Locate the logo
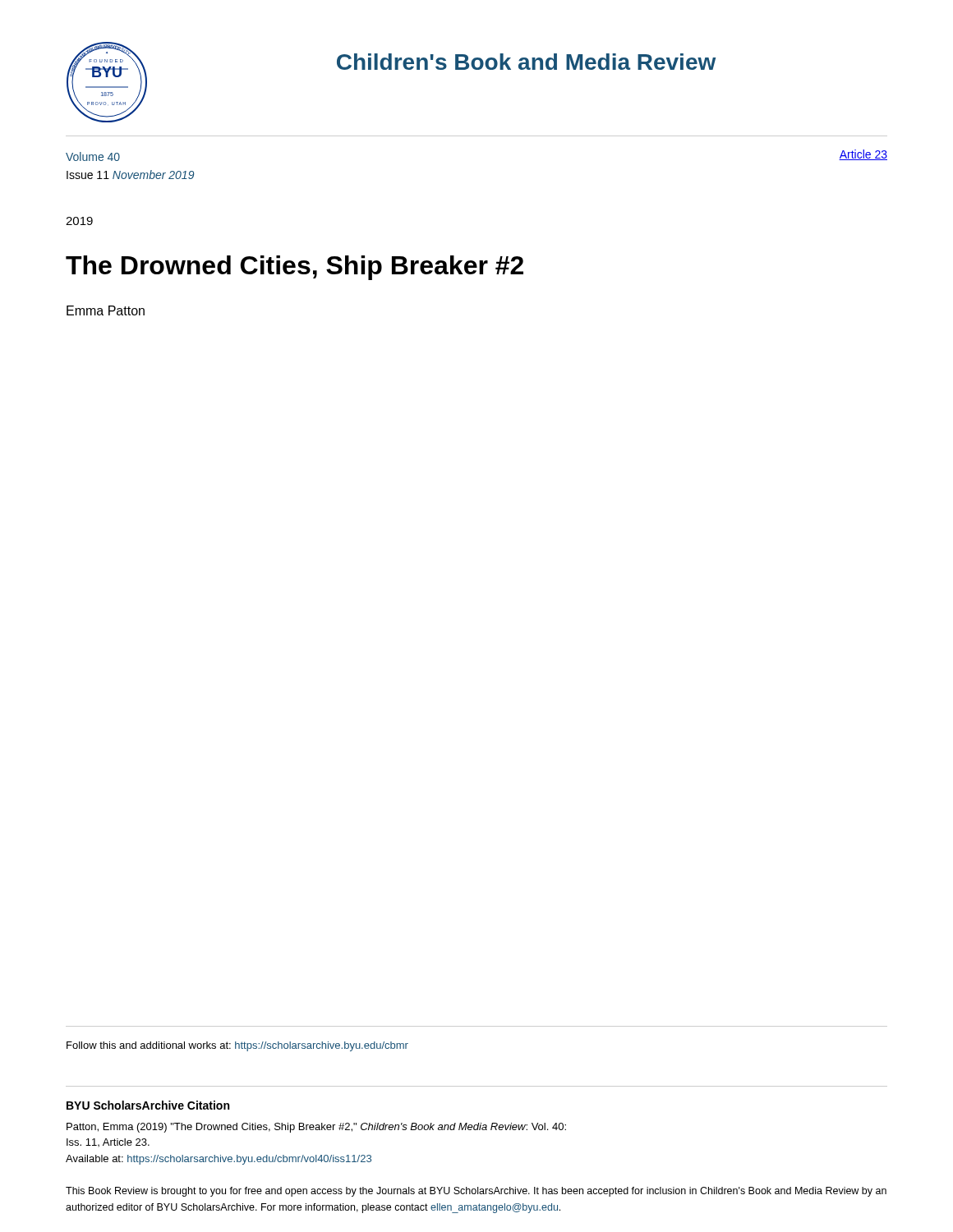This screenshot has height=1232, width=953. tap(115, 84)
